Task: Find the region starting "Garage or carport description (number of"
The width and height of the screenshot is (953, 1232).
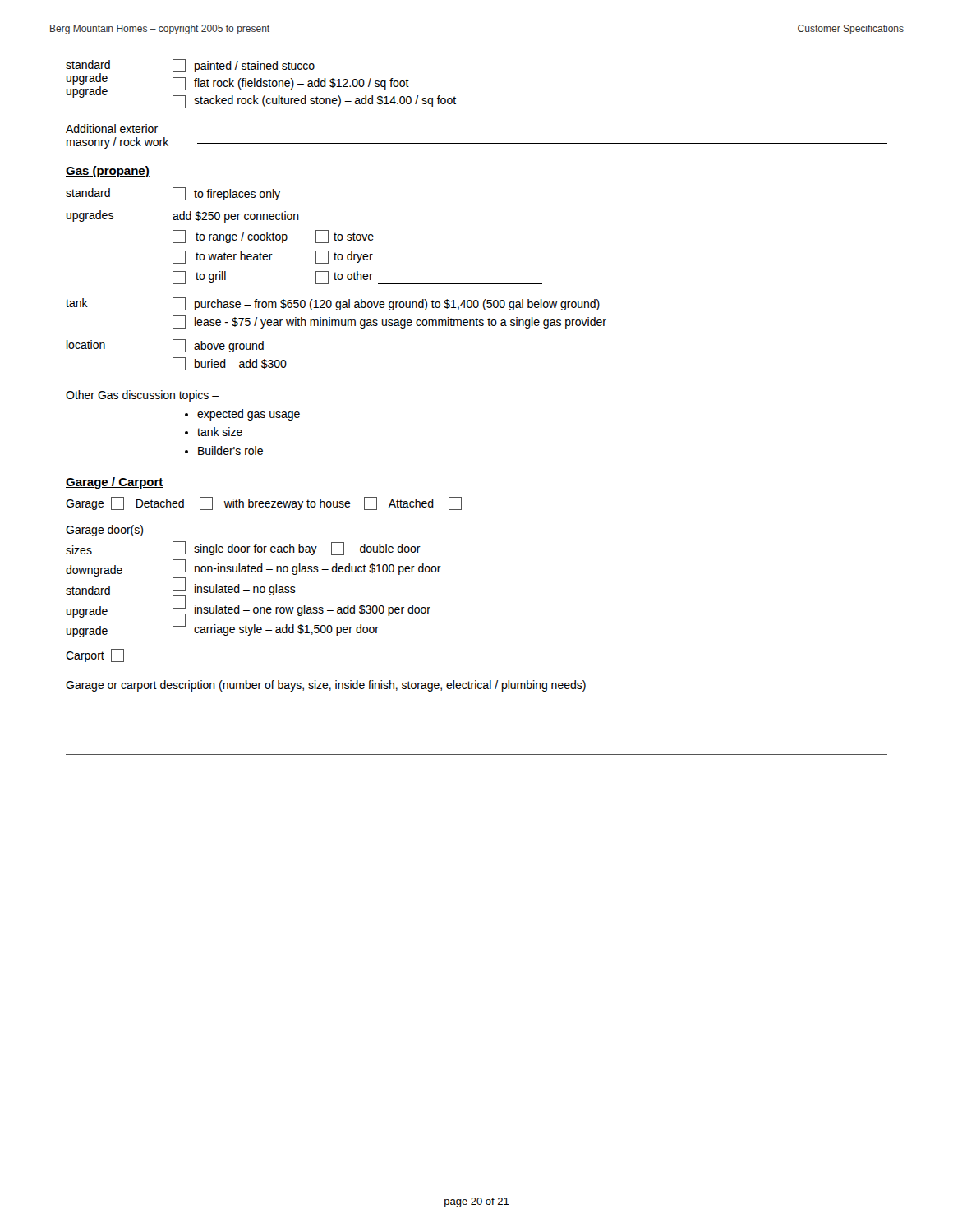Action: coord(326,685)
